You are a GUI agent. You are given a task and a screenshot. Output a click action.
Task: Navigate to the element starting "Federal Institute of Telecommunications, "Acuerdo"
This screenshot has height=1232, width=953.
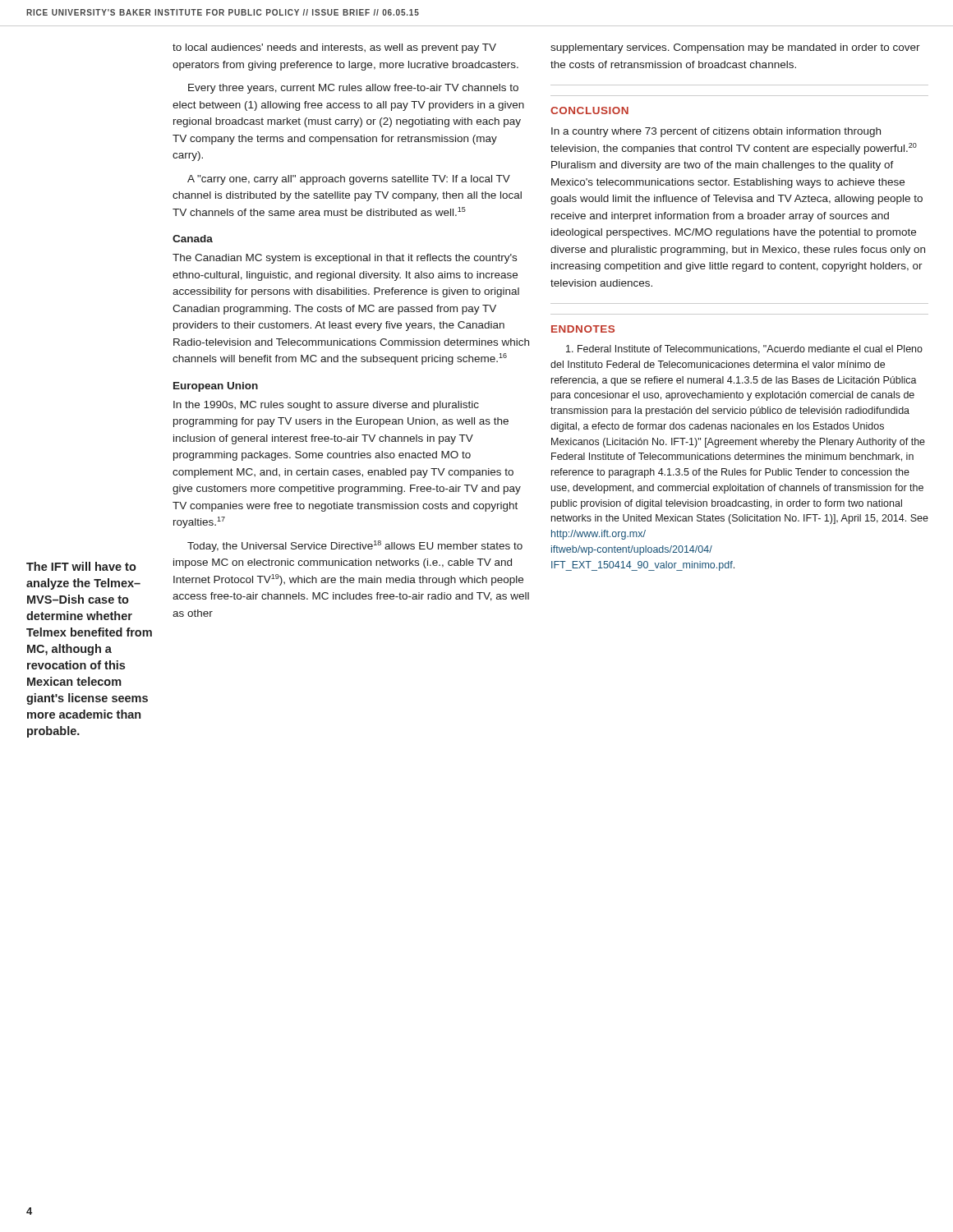tap(739, 457)
